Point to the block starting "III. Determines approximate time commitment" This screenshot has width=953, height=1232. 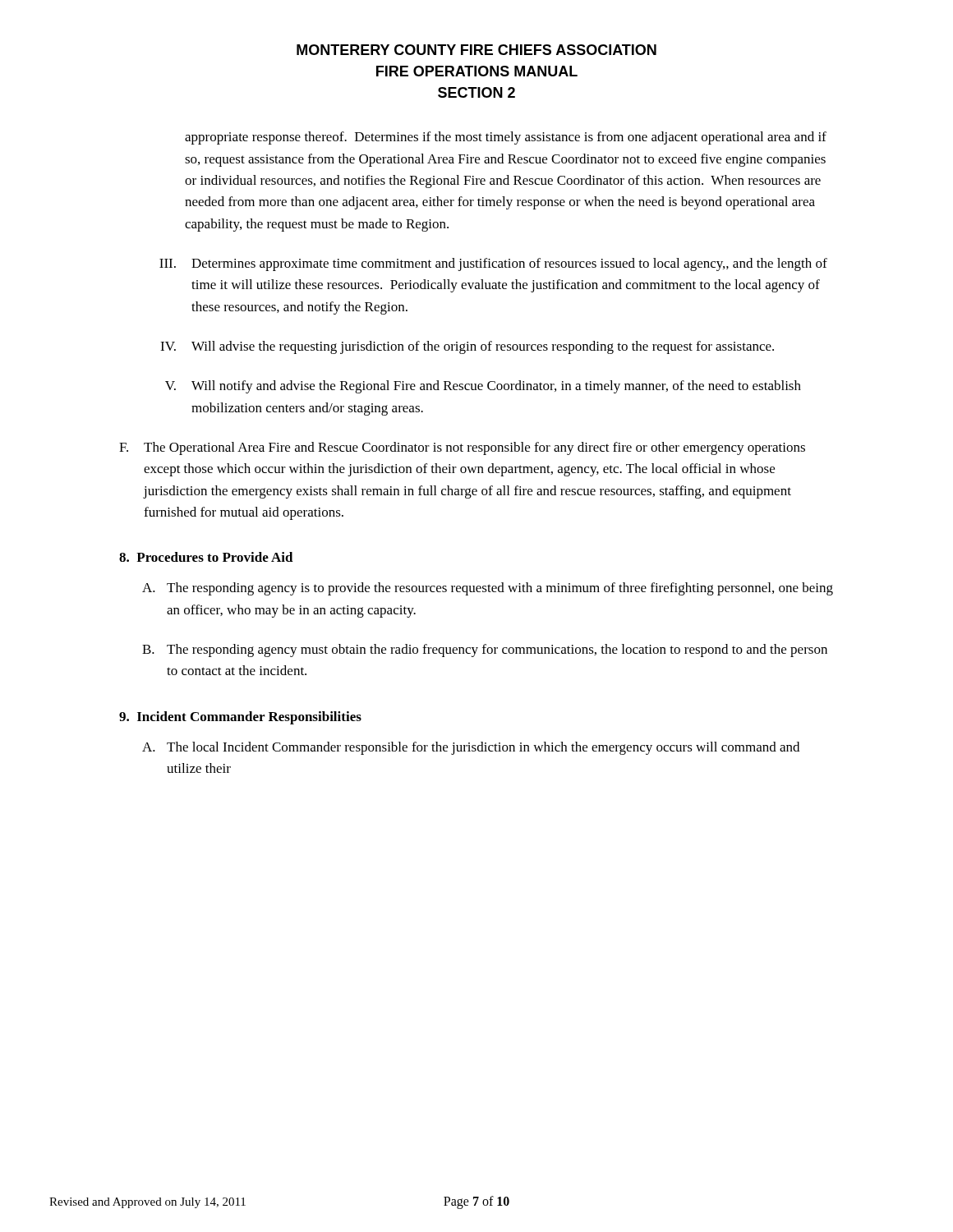(476, 285)
